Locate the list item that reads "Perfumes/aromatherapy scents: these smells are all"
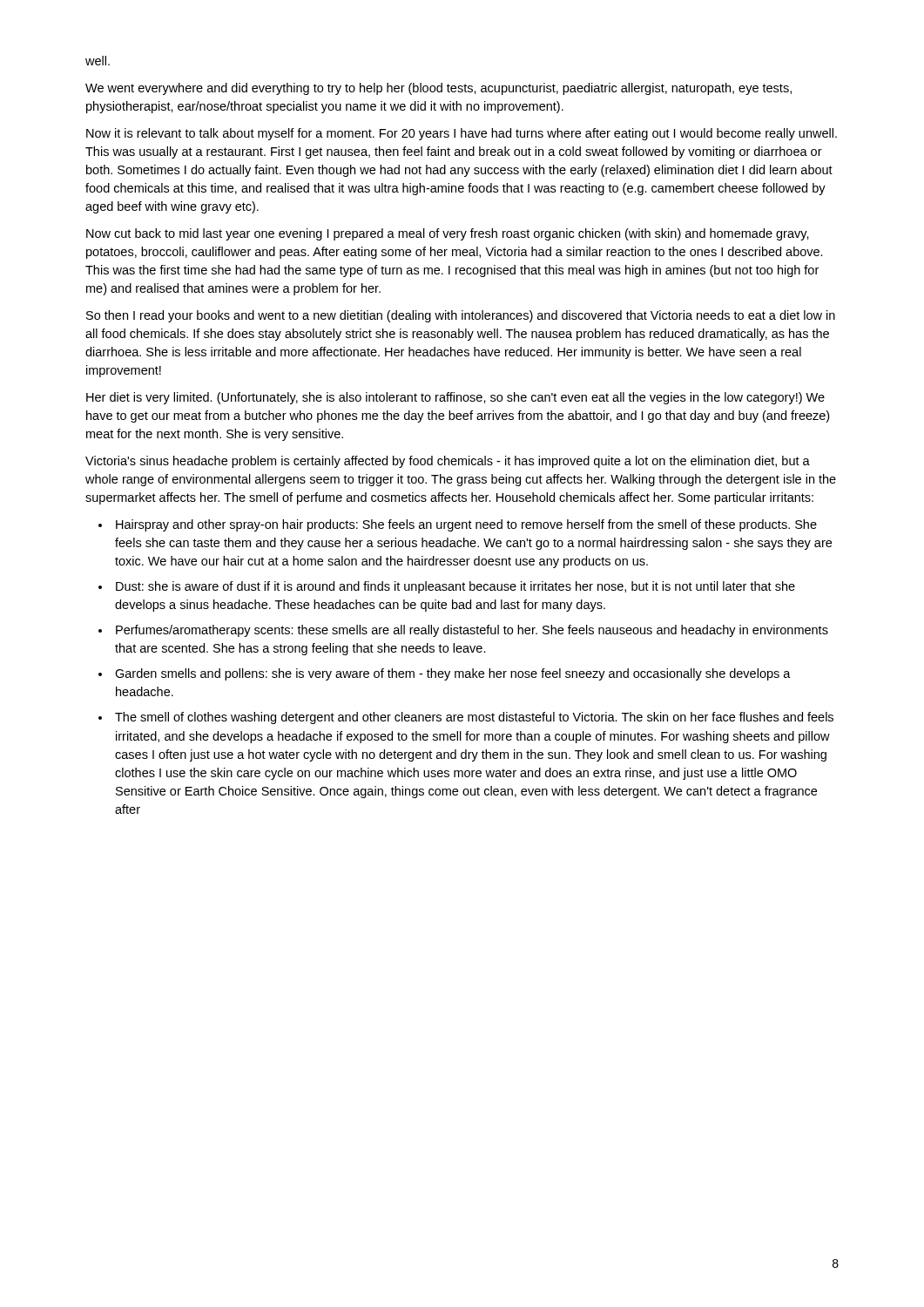 click(x=472, y=639)
